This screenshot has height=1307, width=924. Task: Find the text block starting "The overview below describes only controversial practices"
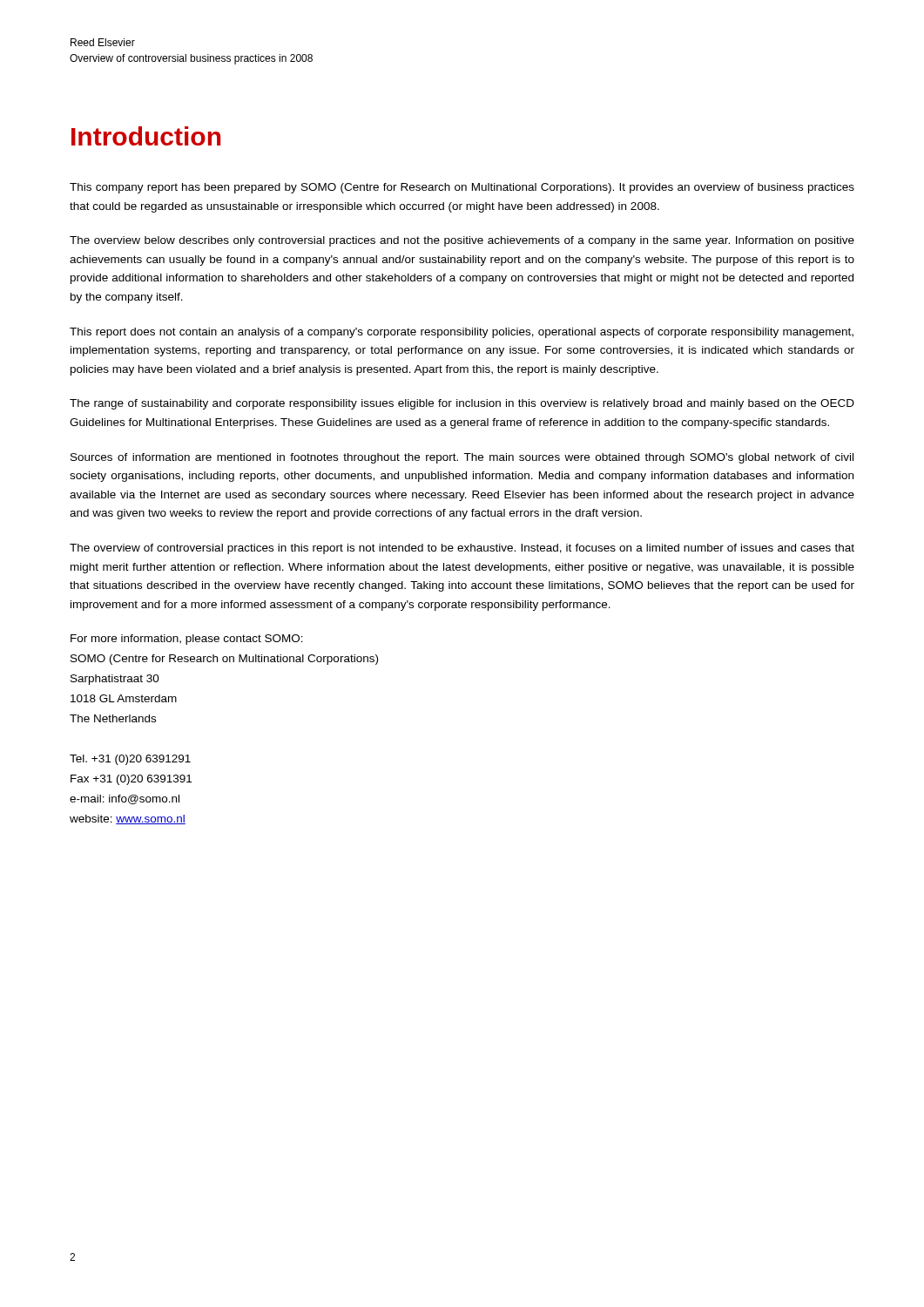point(462,268)
